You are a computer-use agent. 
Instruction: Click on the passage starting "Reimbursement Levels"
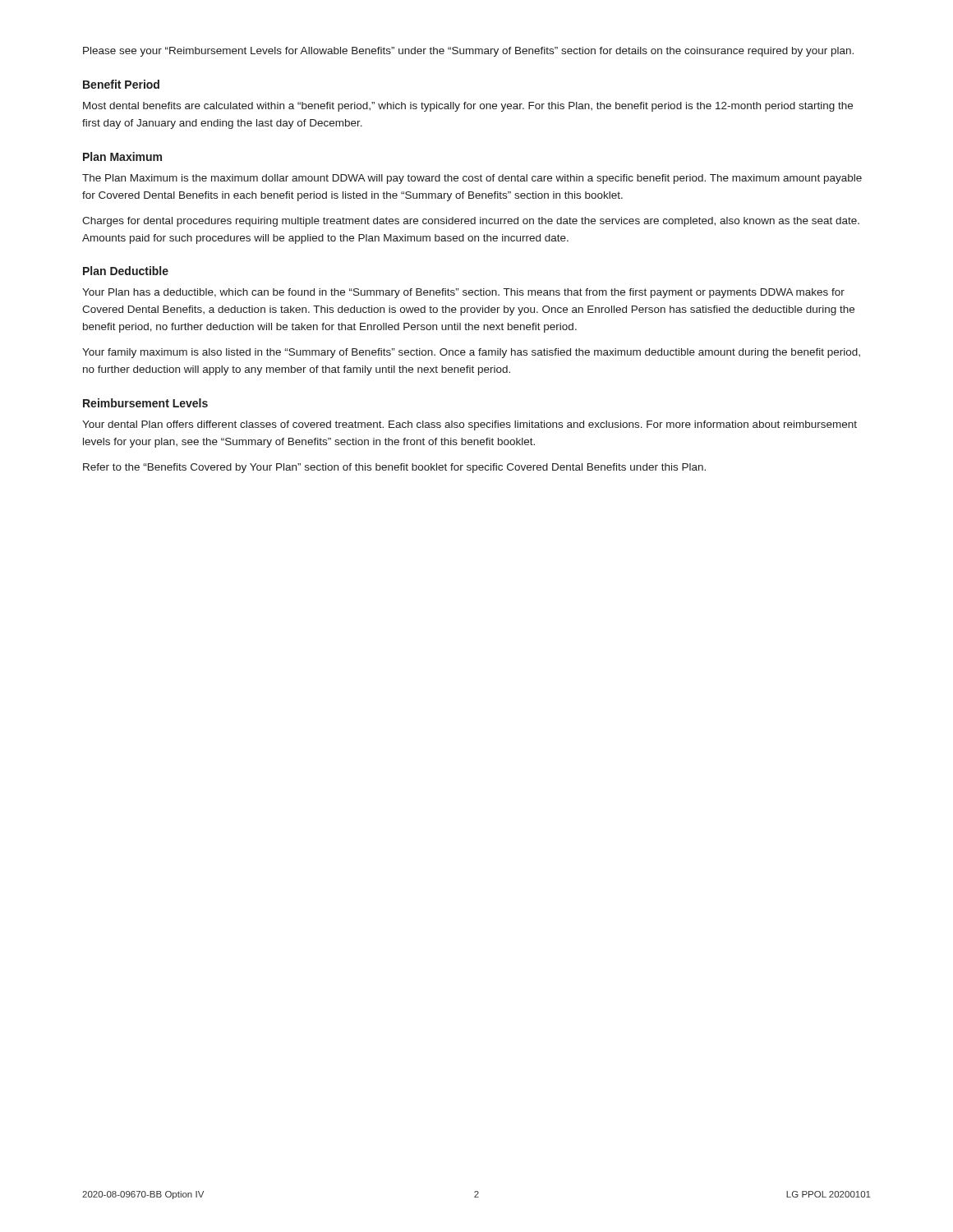(145, 403)
